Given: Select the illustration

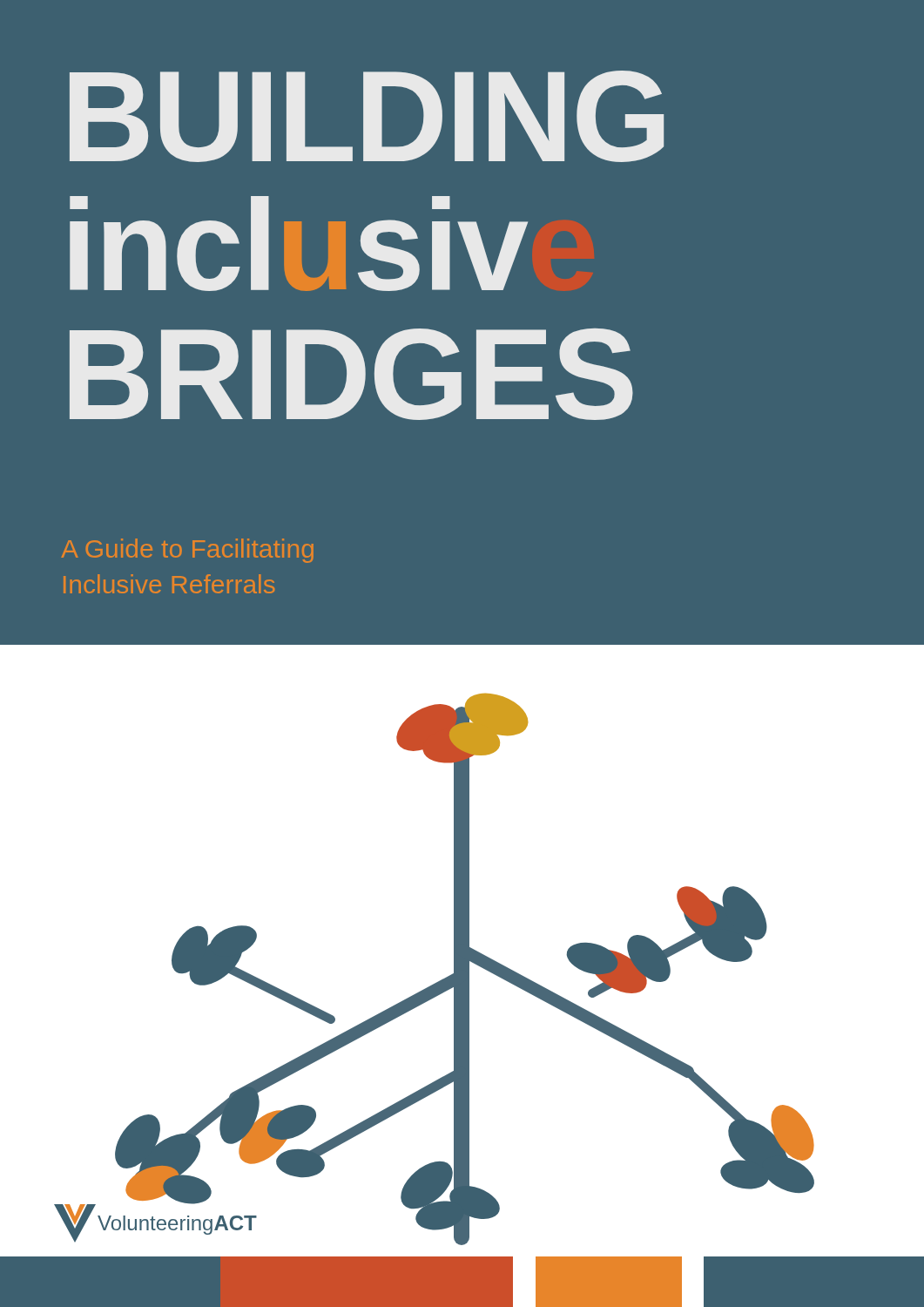Looking at the screenshot, I should [462, 950].
